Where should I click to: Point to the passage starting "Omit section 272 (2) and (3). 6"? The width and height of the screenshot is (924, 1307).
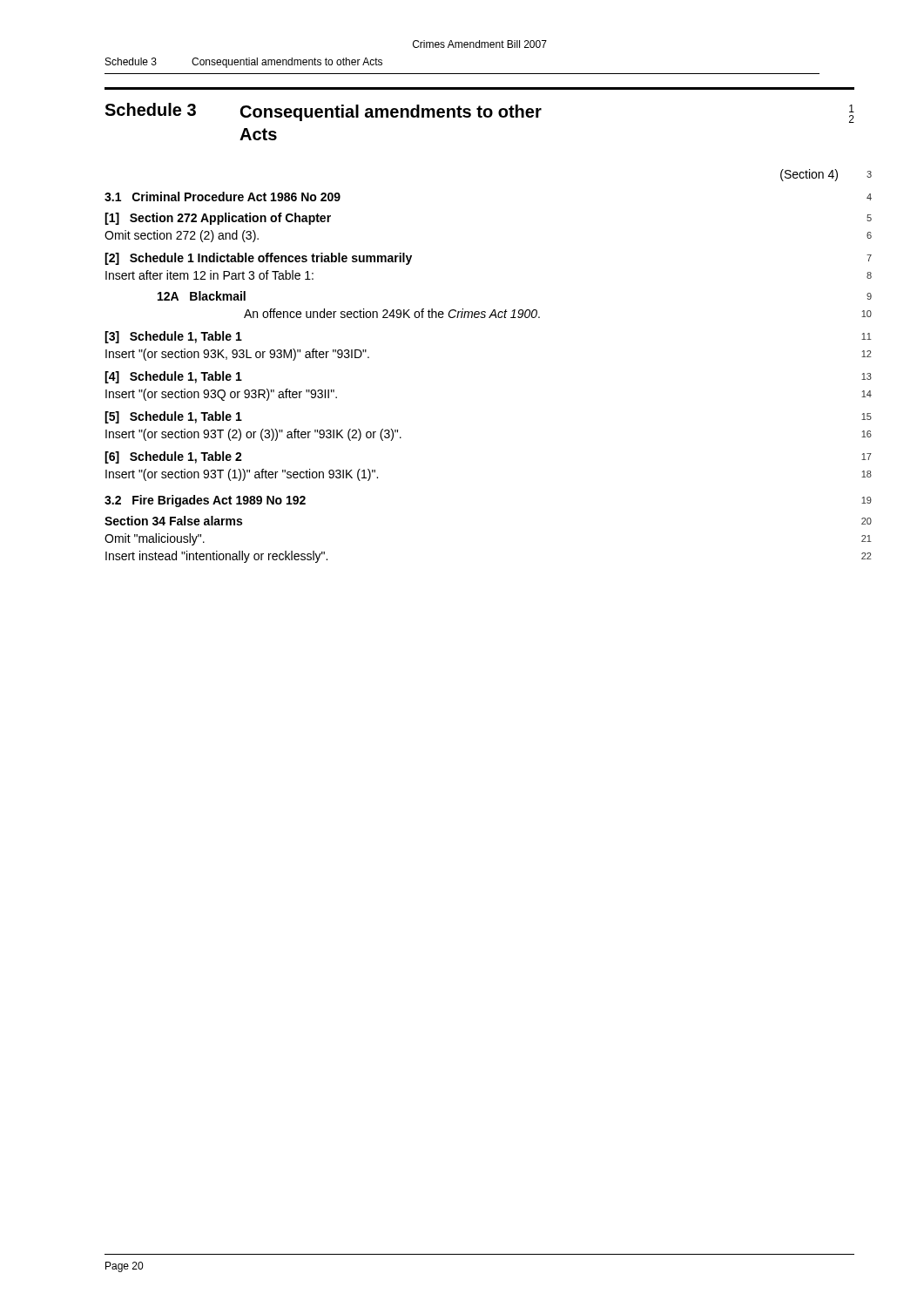click(x=179, y=236)
